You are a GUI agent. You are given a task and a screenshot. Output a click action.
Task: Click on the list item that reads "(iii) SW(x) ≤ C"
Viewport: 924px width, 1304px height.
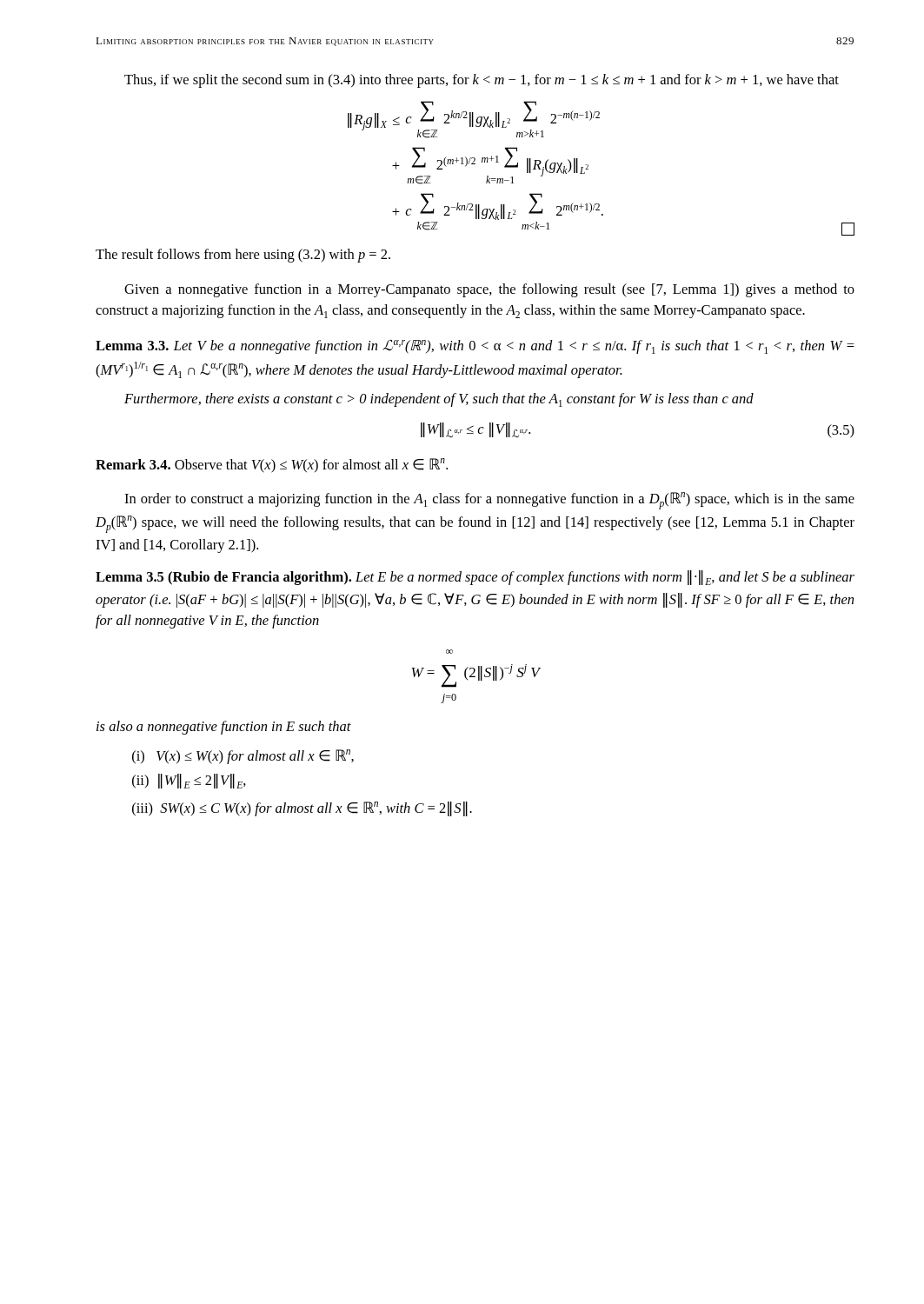(x=302, y=807)
